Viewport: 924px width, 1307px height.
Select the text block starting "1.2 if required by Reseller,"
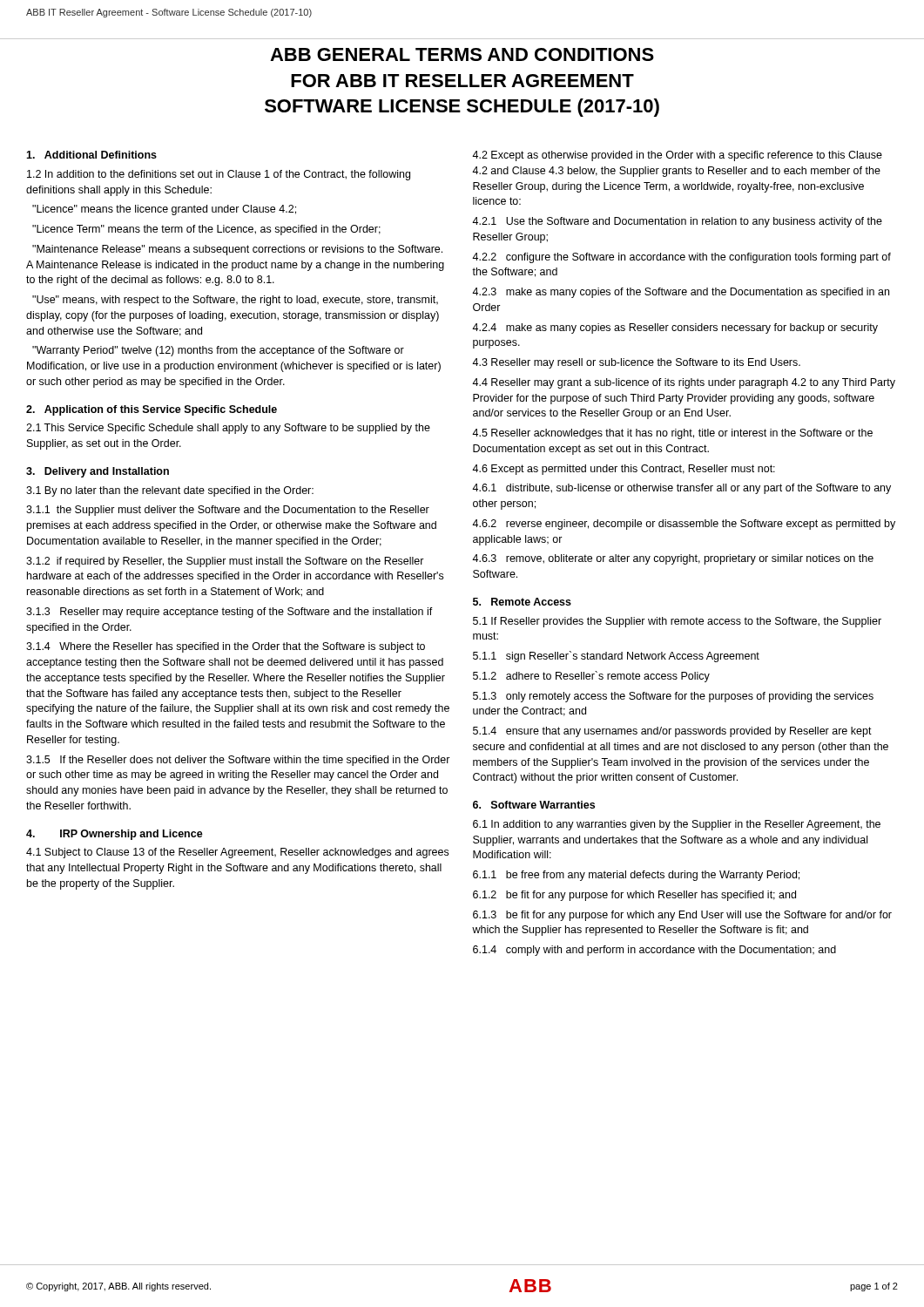pos(235,576)
